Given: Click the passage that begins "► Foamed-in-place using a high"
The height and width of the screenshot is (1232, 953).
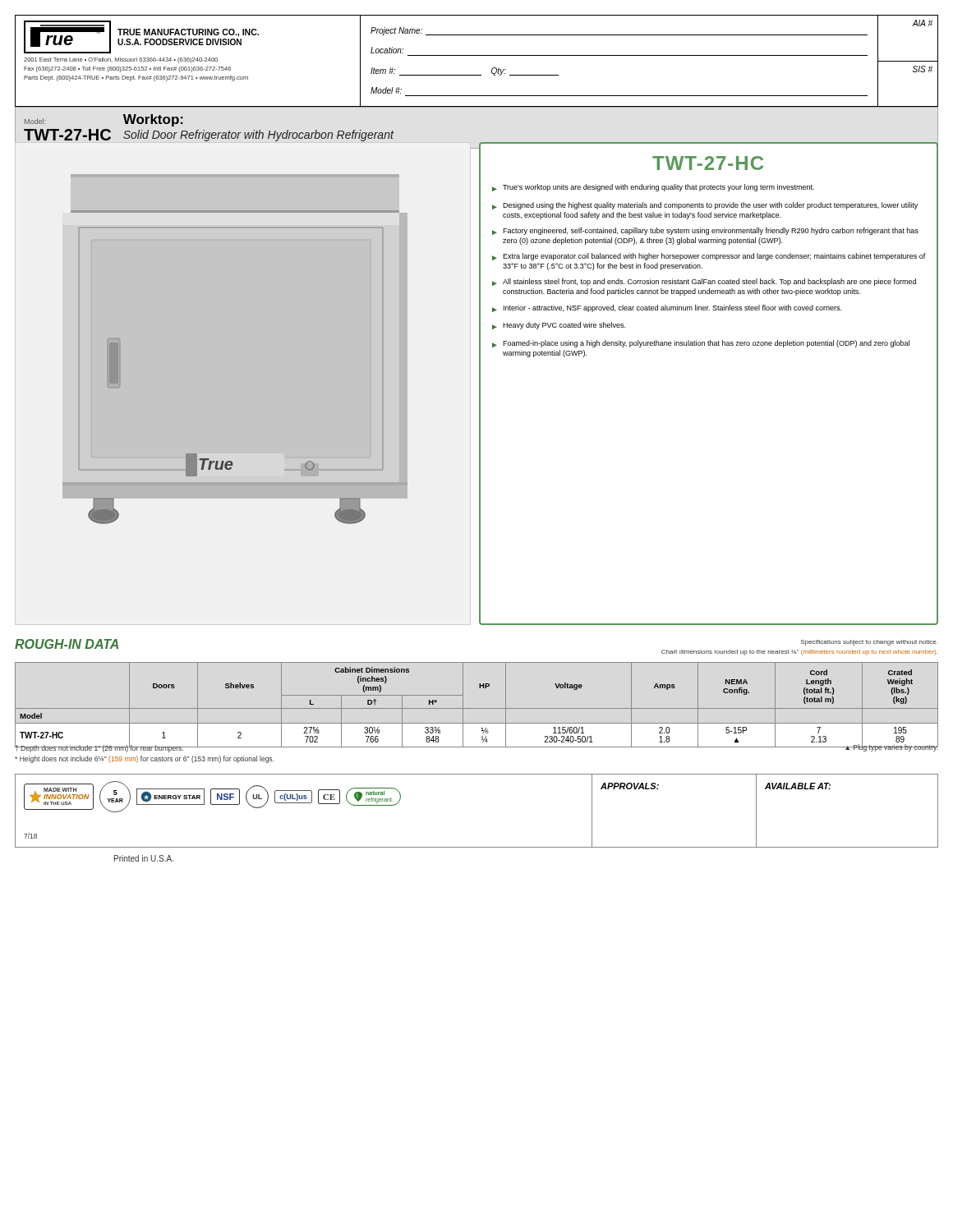Looking at the screenshot, I should (x=709, y=348).
